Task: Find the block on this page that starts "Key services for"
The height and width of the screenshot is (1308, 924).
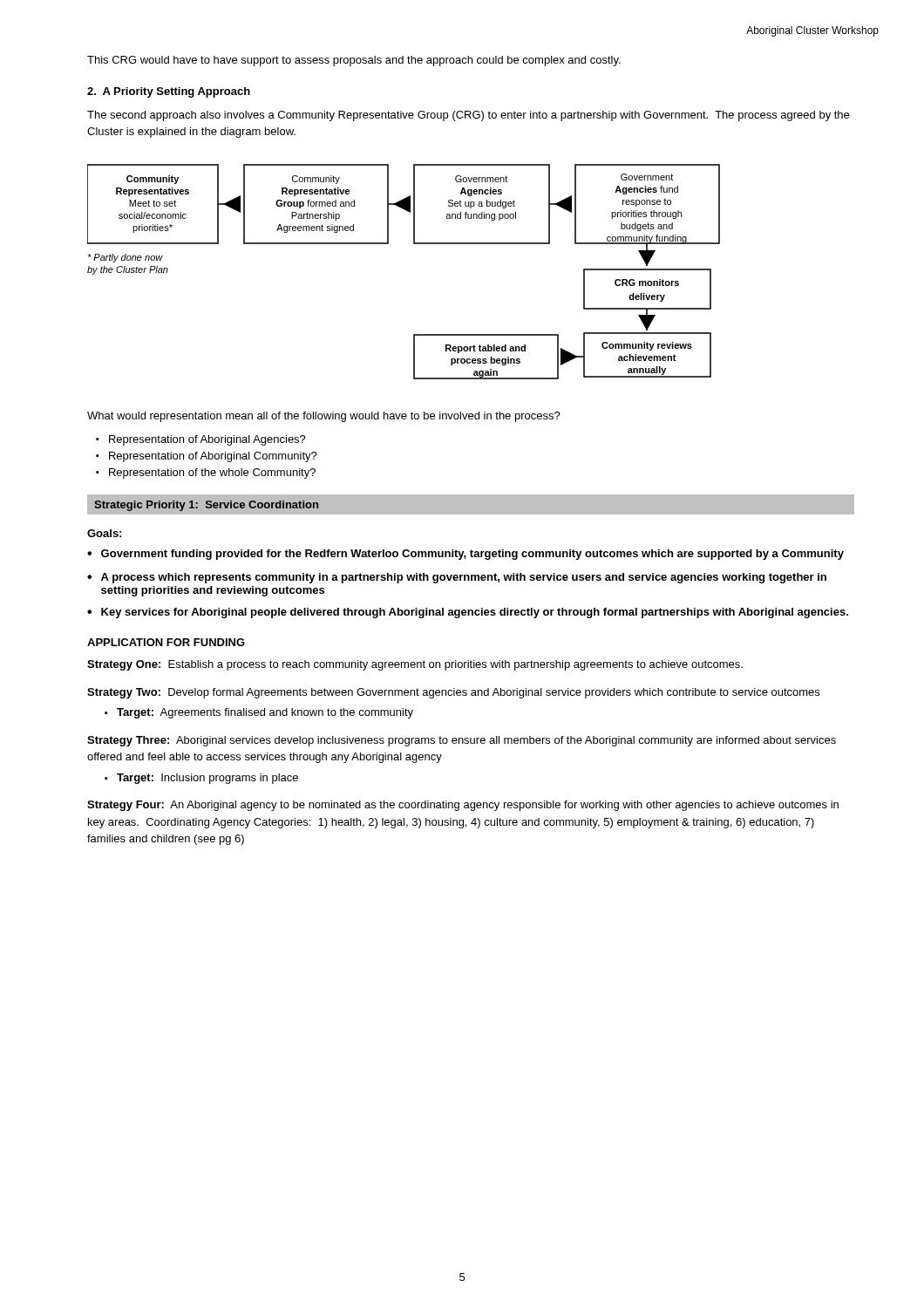Action: 475,612
